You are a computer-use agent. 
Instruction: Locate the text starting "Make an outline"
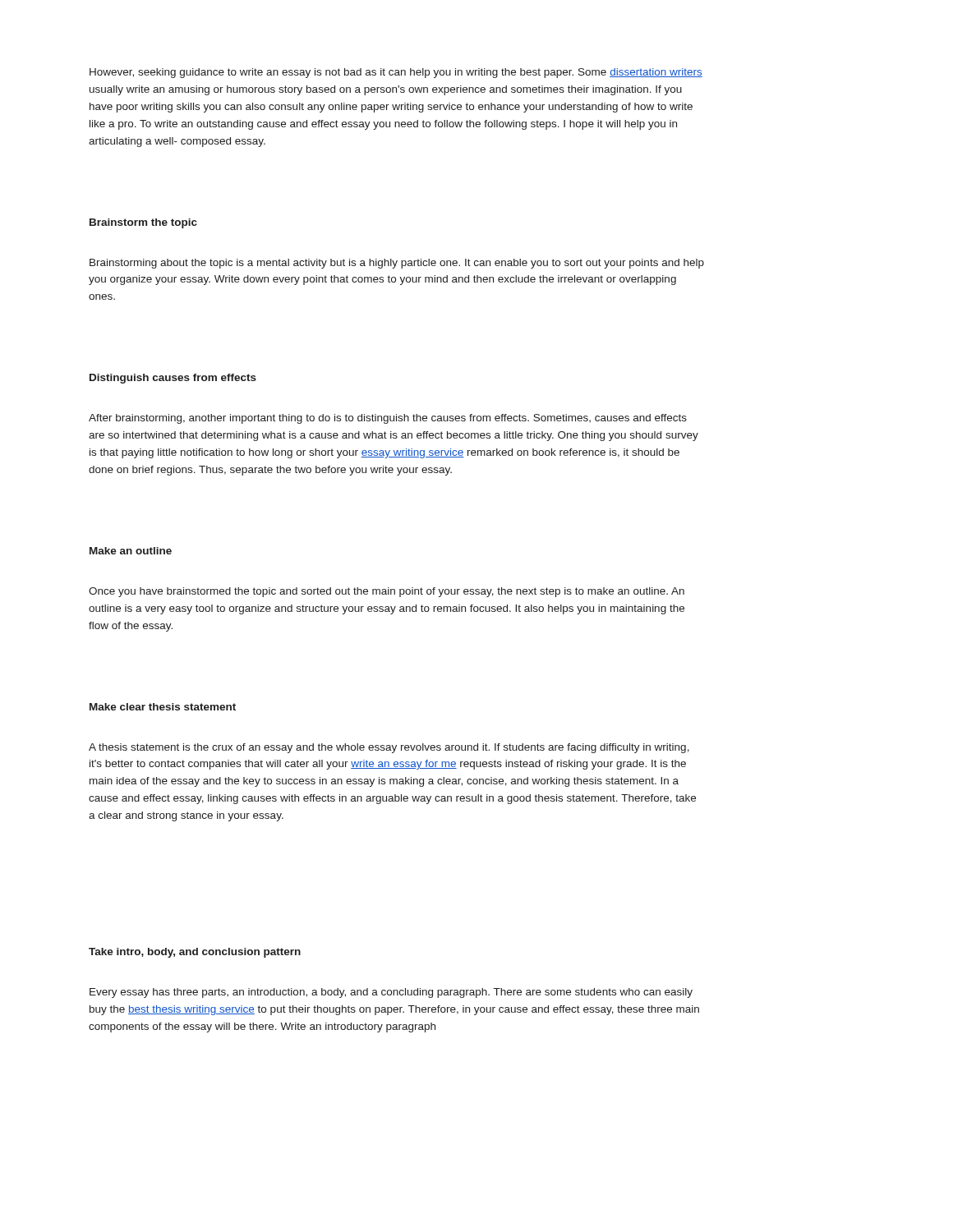130,551
